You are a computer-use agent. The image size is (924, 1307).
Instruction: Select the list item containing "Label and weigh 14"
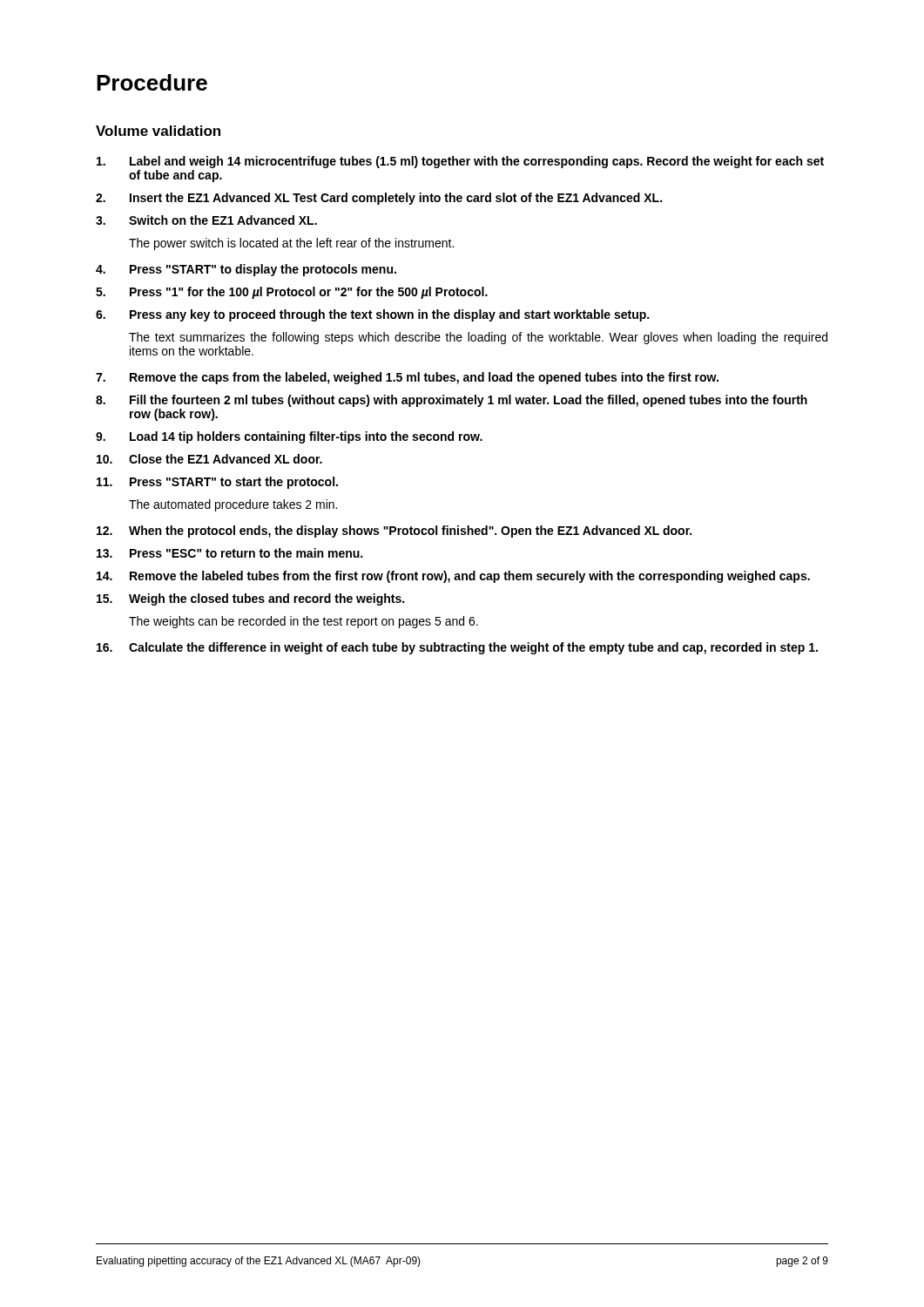(462, 168)
